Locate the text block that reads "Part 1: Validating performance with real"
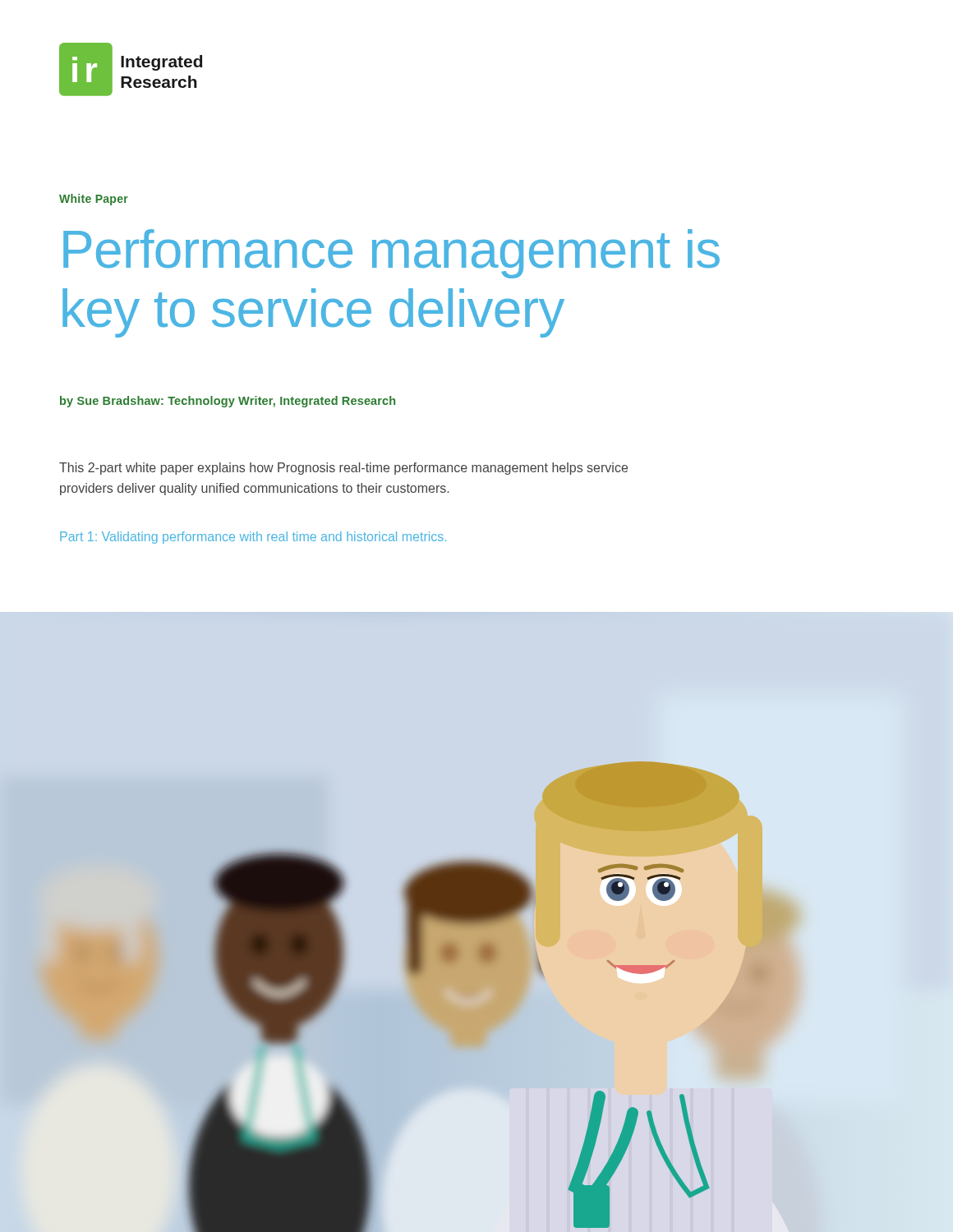Image resolution: width=953 pixels, height=1232 pixels. coord(253,537)
